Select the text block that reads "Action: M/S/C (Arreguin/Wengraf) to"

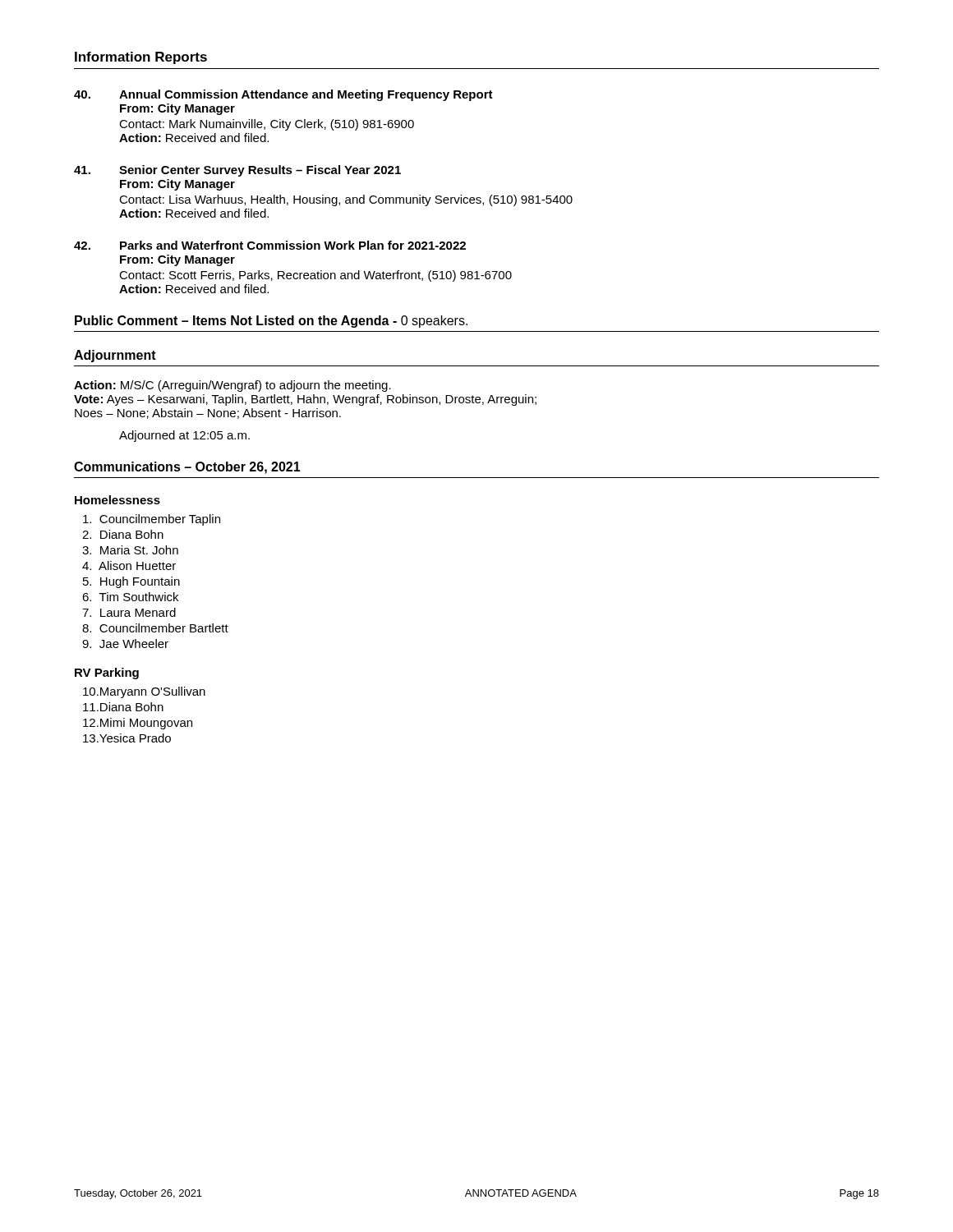306,399
